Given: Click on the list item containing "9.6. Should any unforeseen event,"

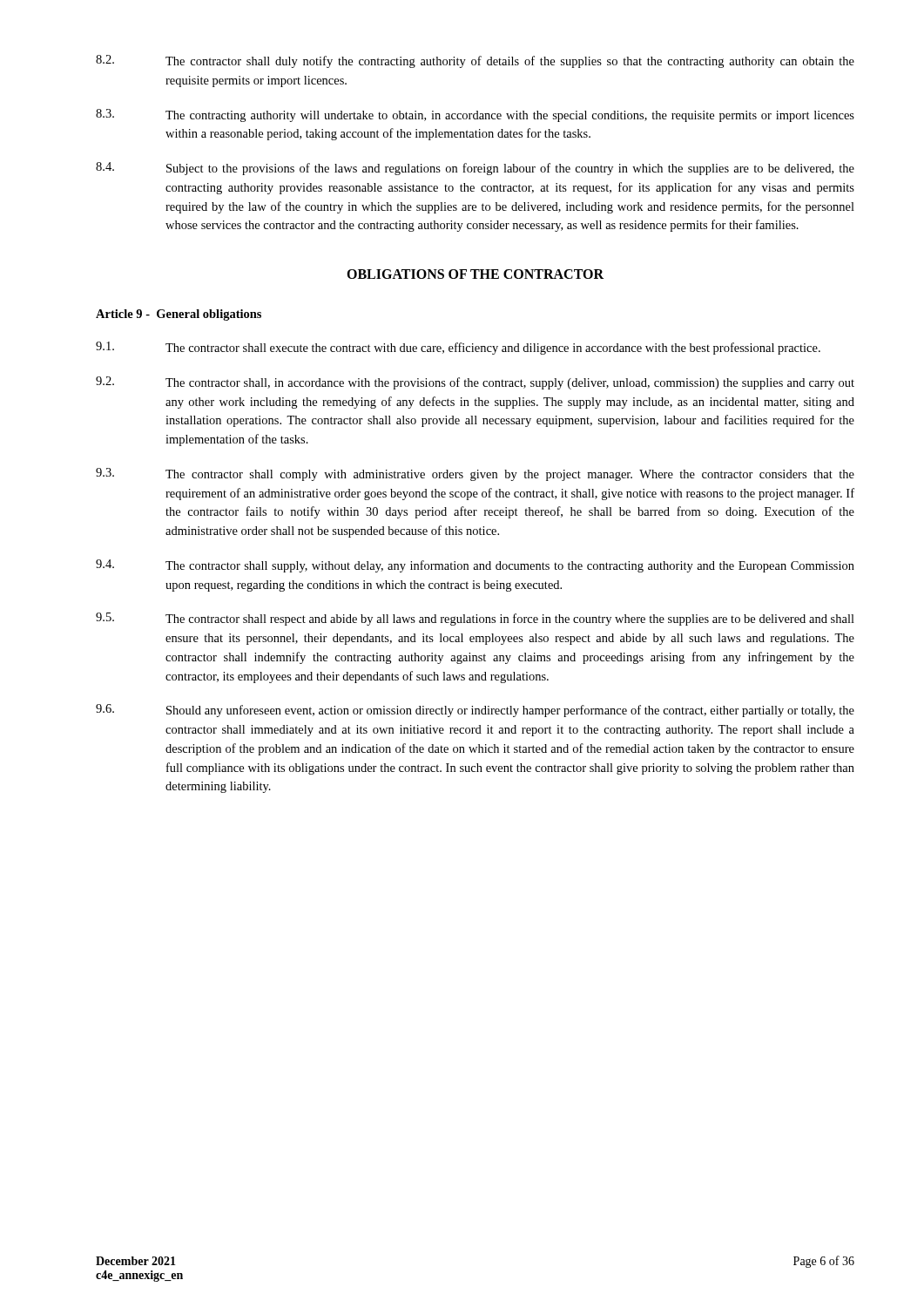Looking at the screenshot, I should click(475, 749).
